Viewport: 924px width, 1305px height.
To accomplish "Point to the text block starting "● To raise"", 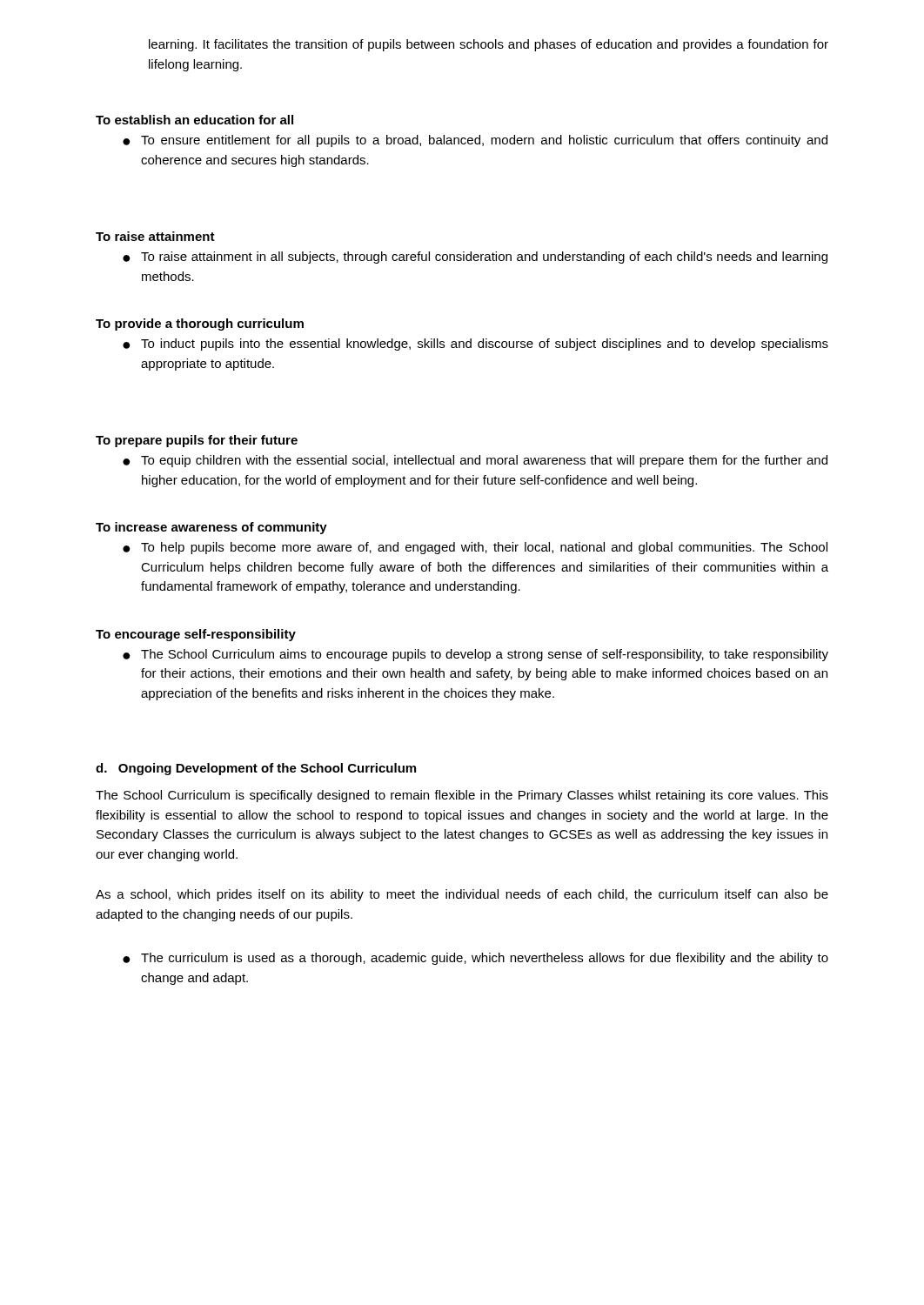I will tap(475, 267).
